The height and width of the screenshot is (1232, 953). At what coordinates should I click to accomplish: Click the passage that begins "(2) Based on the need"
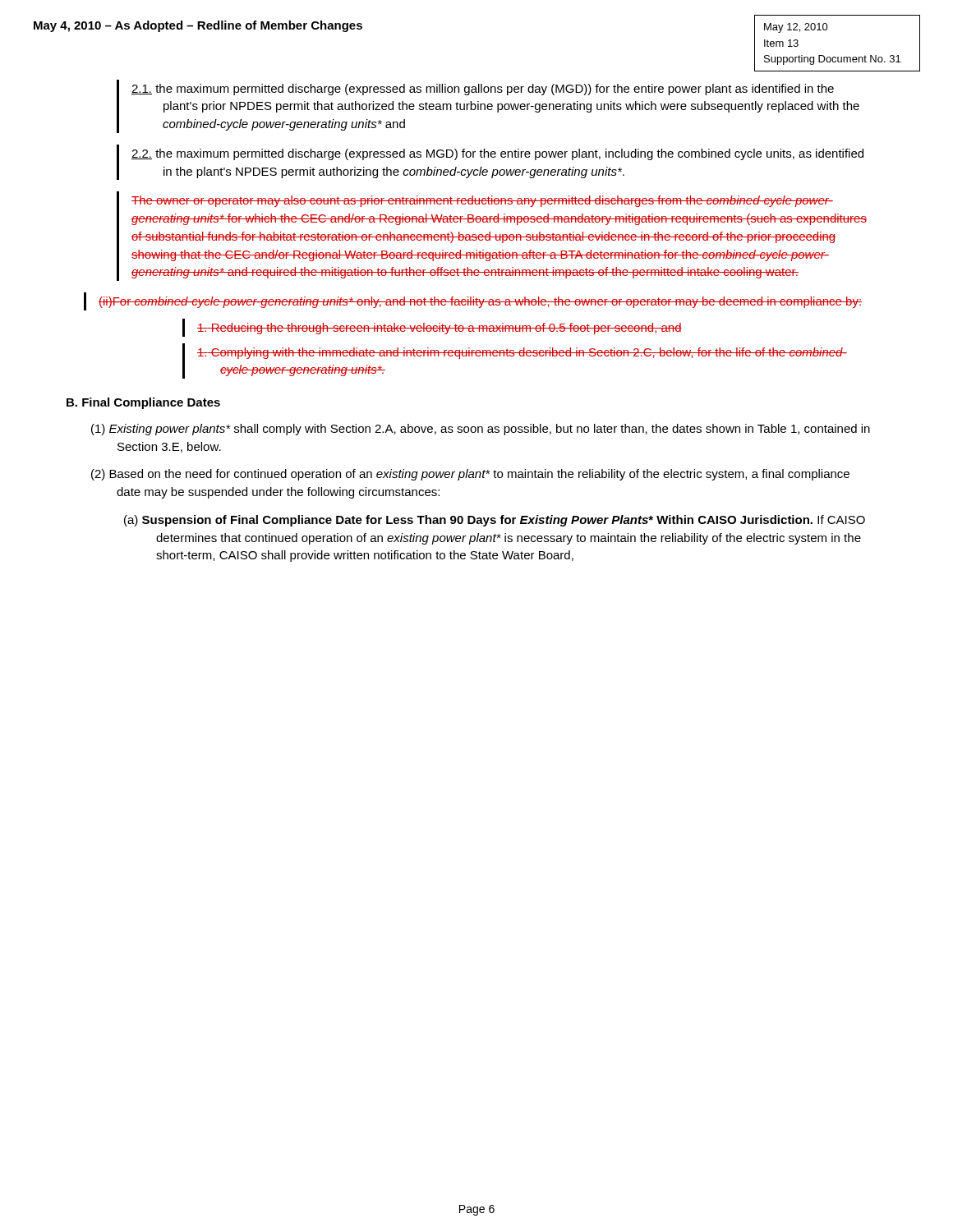481,483
